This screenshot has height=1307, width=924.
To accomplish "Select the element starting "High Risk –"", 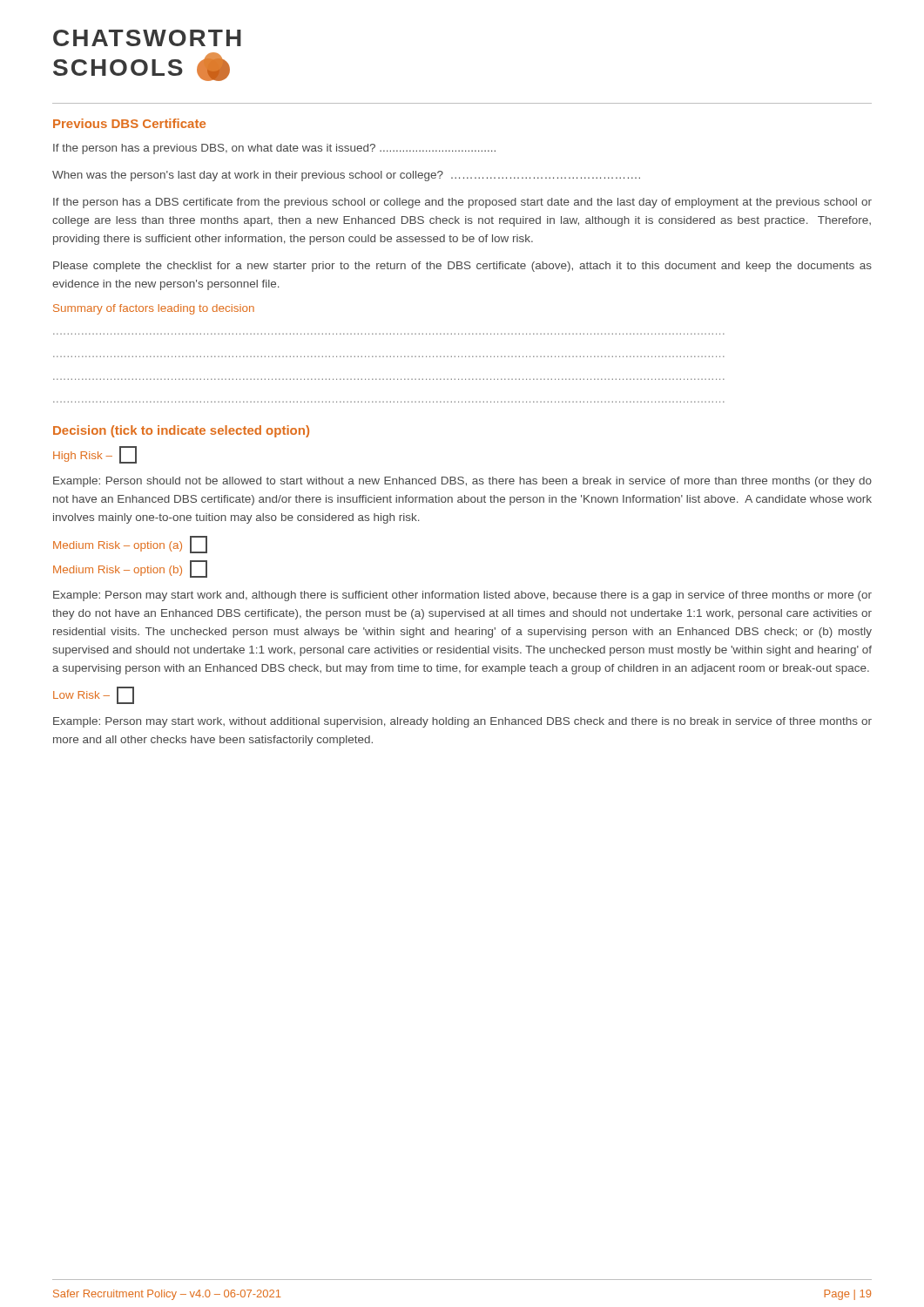I will pyautogui.click(x=95, y=455).
